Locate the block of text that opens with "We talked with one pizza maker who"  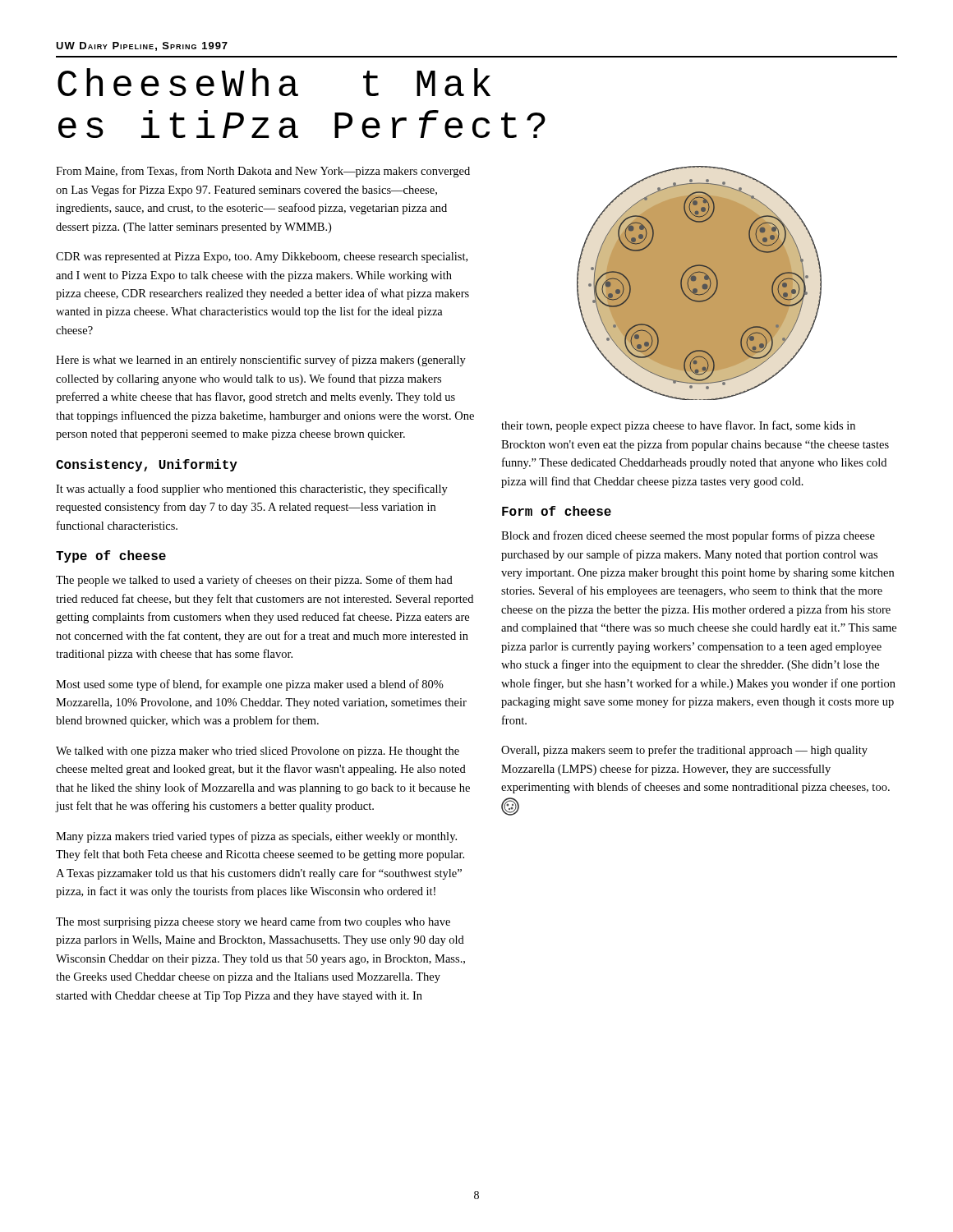click(263, 778)
